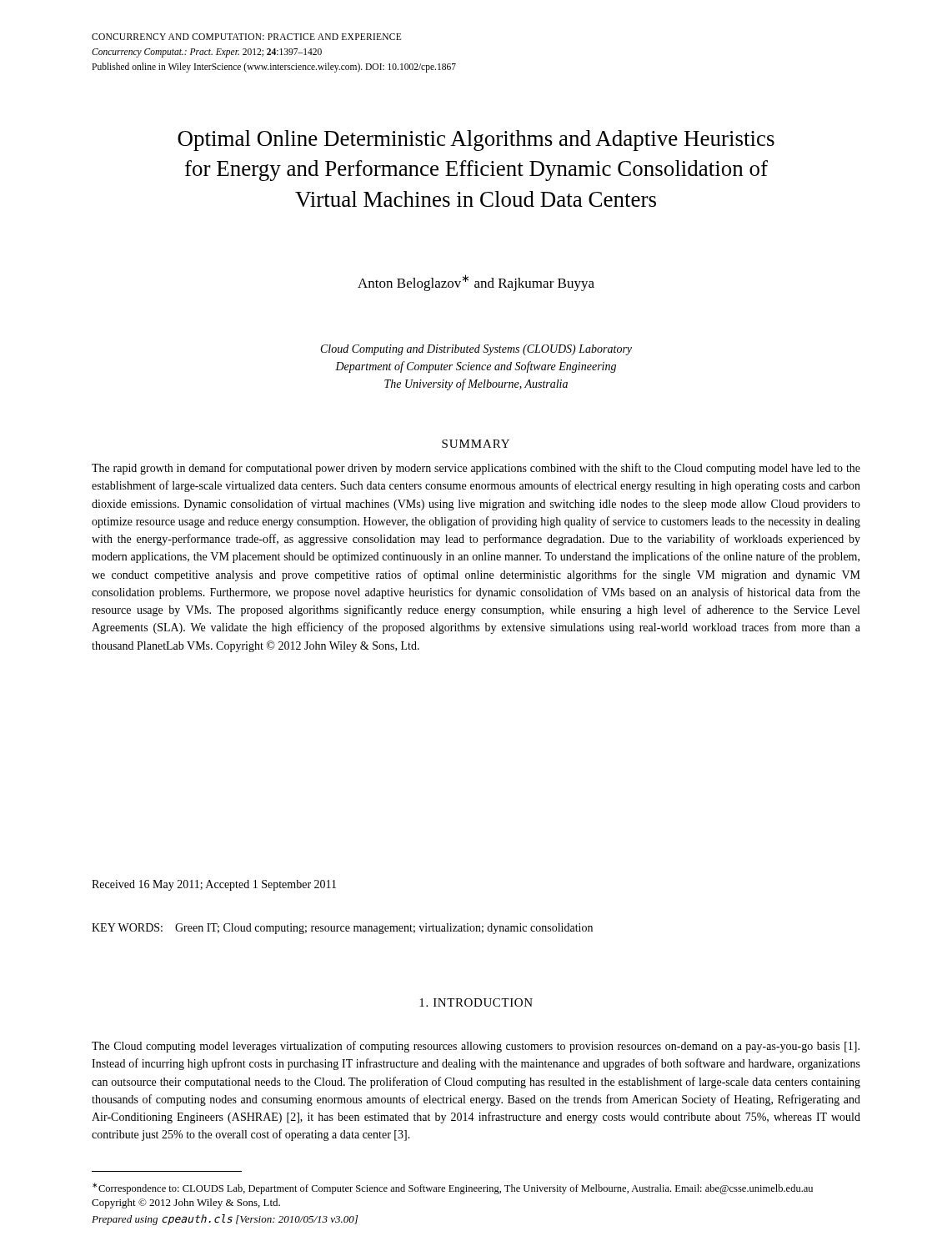Click on the text block that says "Anton Beloglazov∗ and"
Viewport: 952px width, 1251px height.
(x=476, y=282)
